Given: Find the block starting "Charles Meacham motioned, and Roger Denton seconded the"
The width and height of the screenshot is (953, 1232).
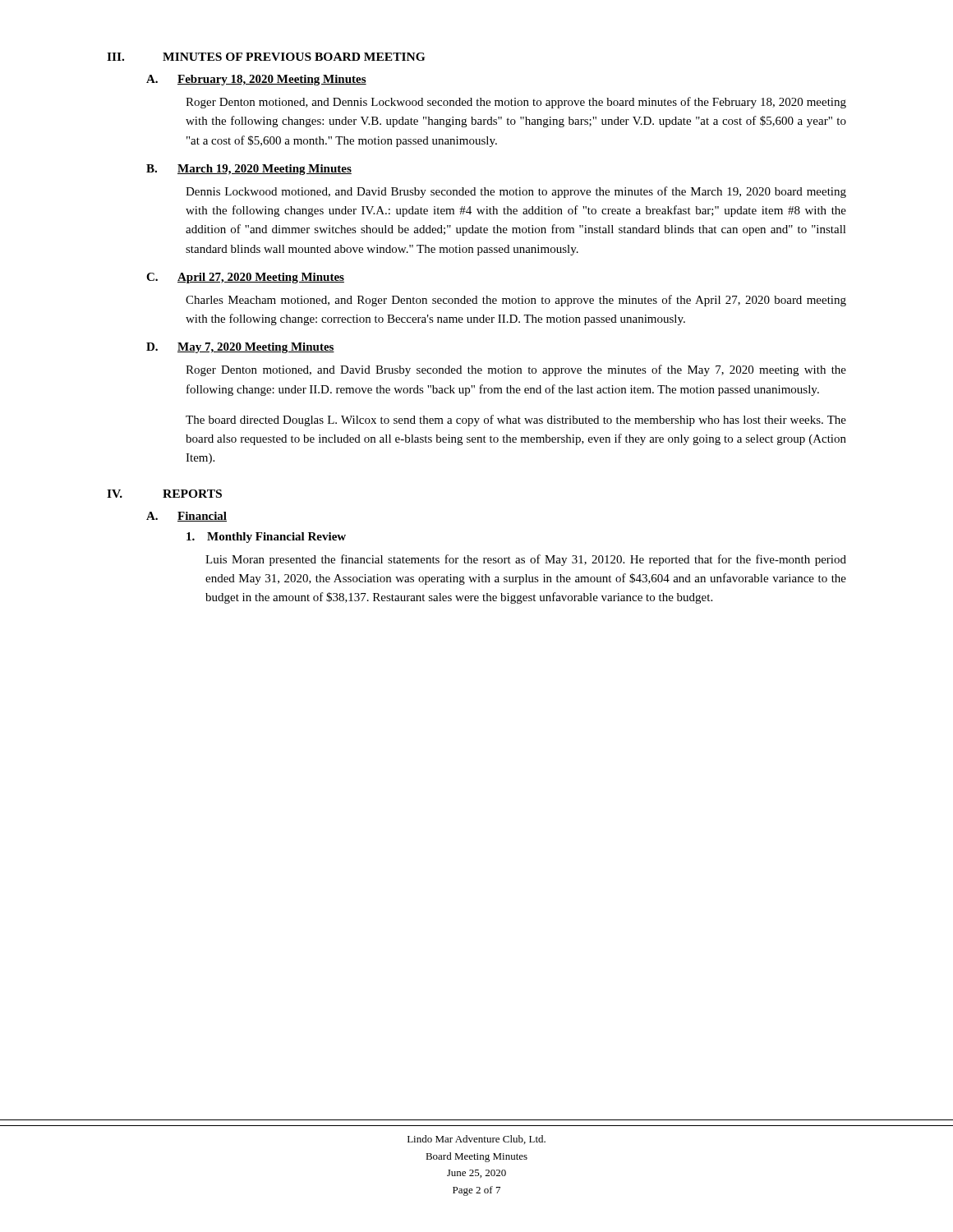Looking at the screenshot, I should pos(516,309).
